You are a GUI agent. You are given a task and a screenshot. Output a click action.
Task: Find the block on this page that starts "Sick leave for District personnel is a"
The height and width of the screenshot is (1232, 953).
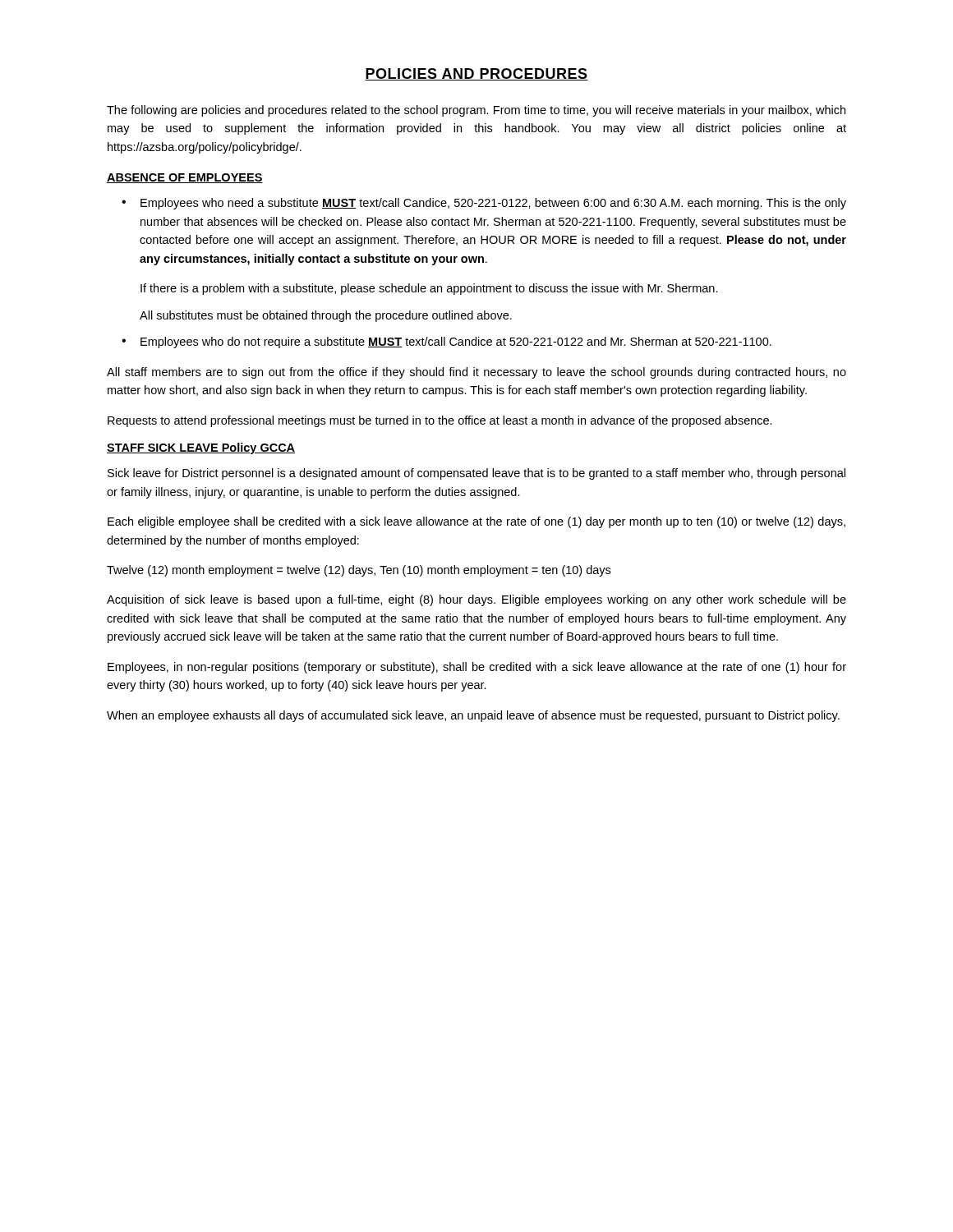pyautogui.click(x=476, y=482)
